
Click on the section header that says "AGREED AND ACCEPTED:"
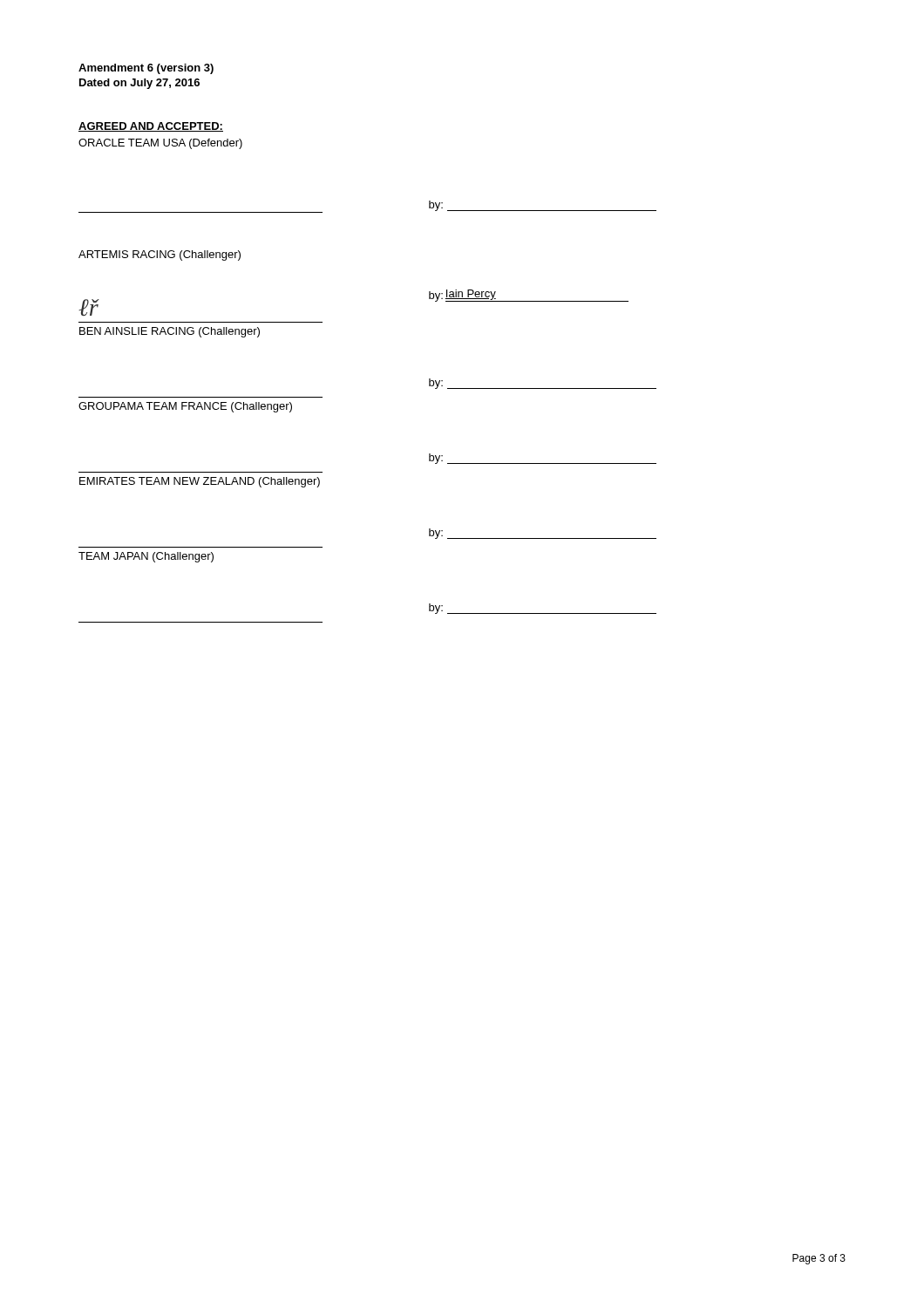[x=151, y=126]
